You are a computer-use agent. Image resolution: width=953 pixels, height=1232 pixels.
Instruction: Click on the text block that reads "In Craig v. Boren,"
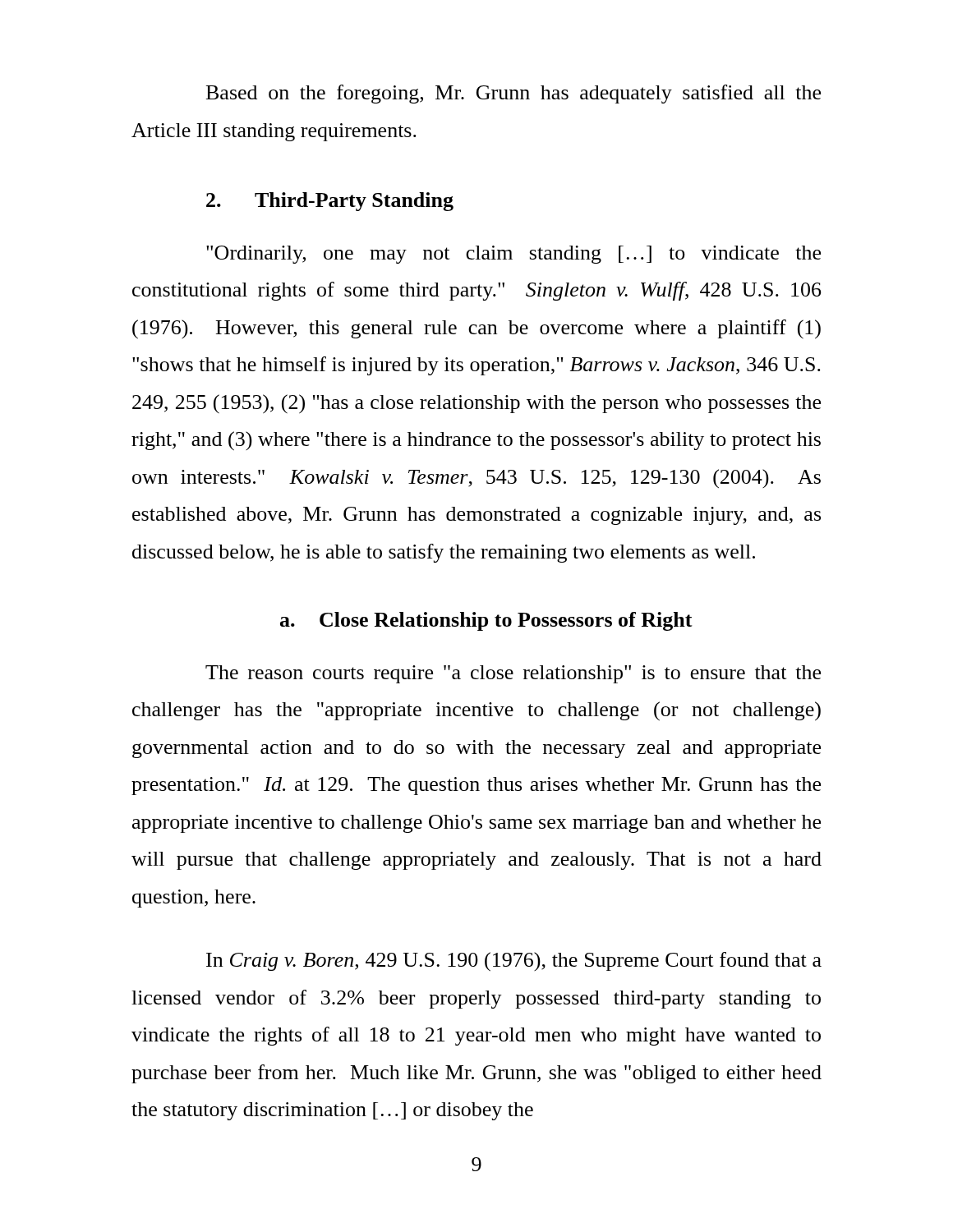[476, 1035]
